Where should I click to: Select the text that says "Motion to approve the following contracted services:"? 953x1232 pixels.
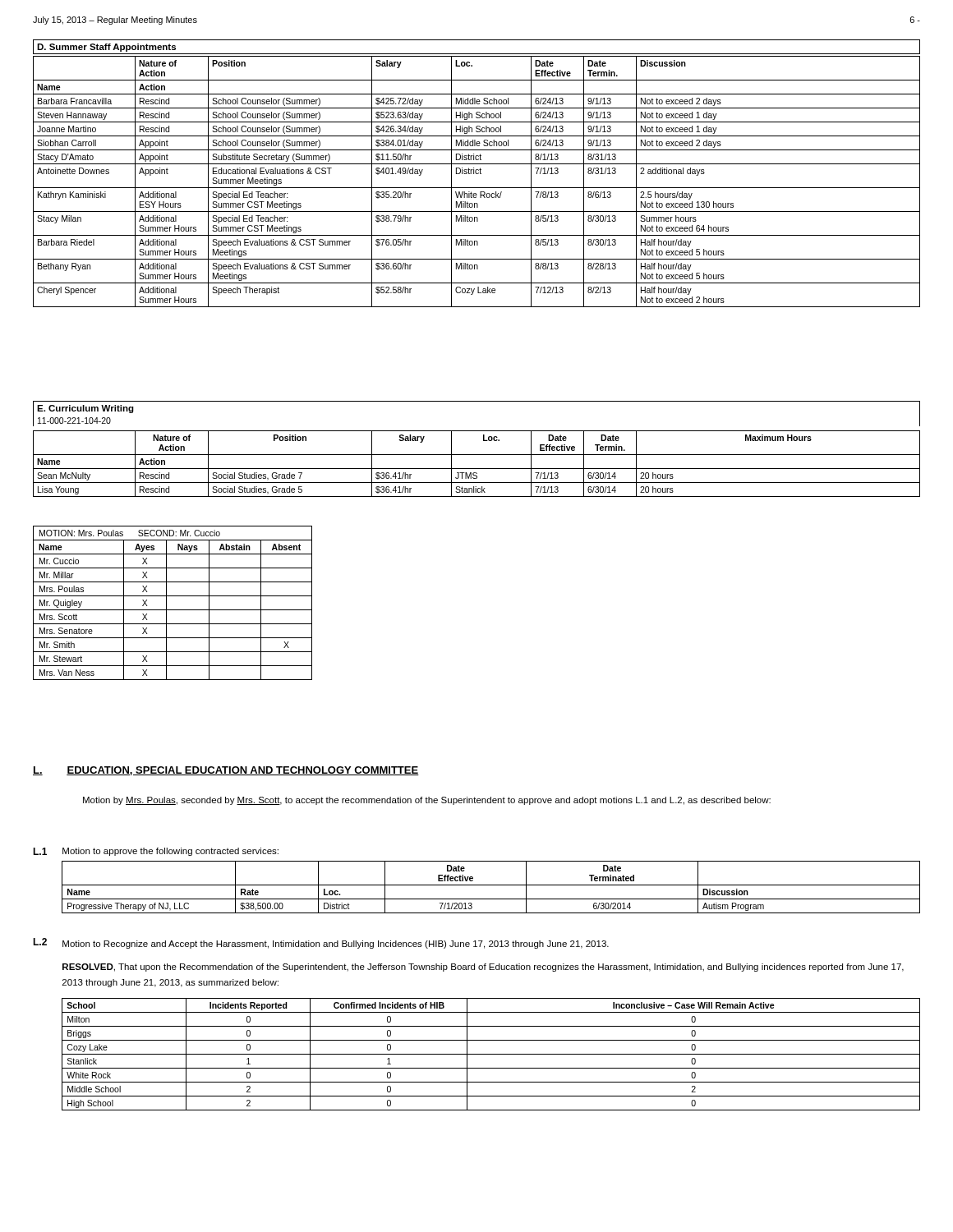click(x=171, y=851)
